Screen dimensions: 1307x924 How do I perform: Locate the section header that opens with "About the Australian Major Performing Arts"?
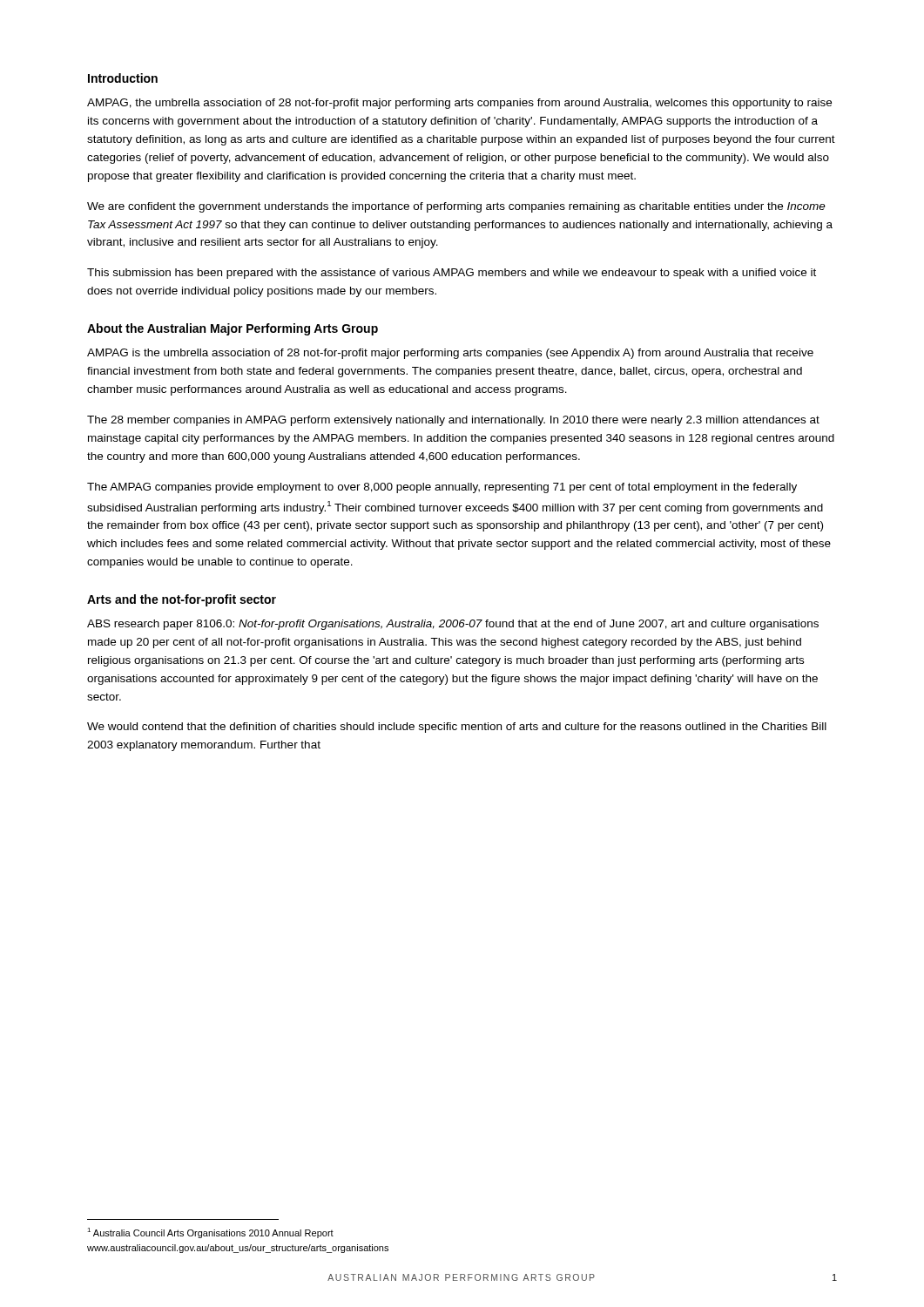(233, 329)
